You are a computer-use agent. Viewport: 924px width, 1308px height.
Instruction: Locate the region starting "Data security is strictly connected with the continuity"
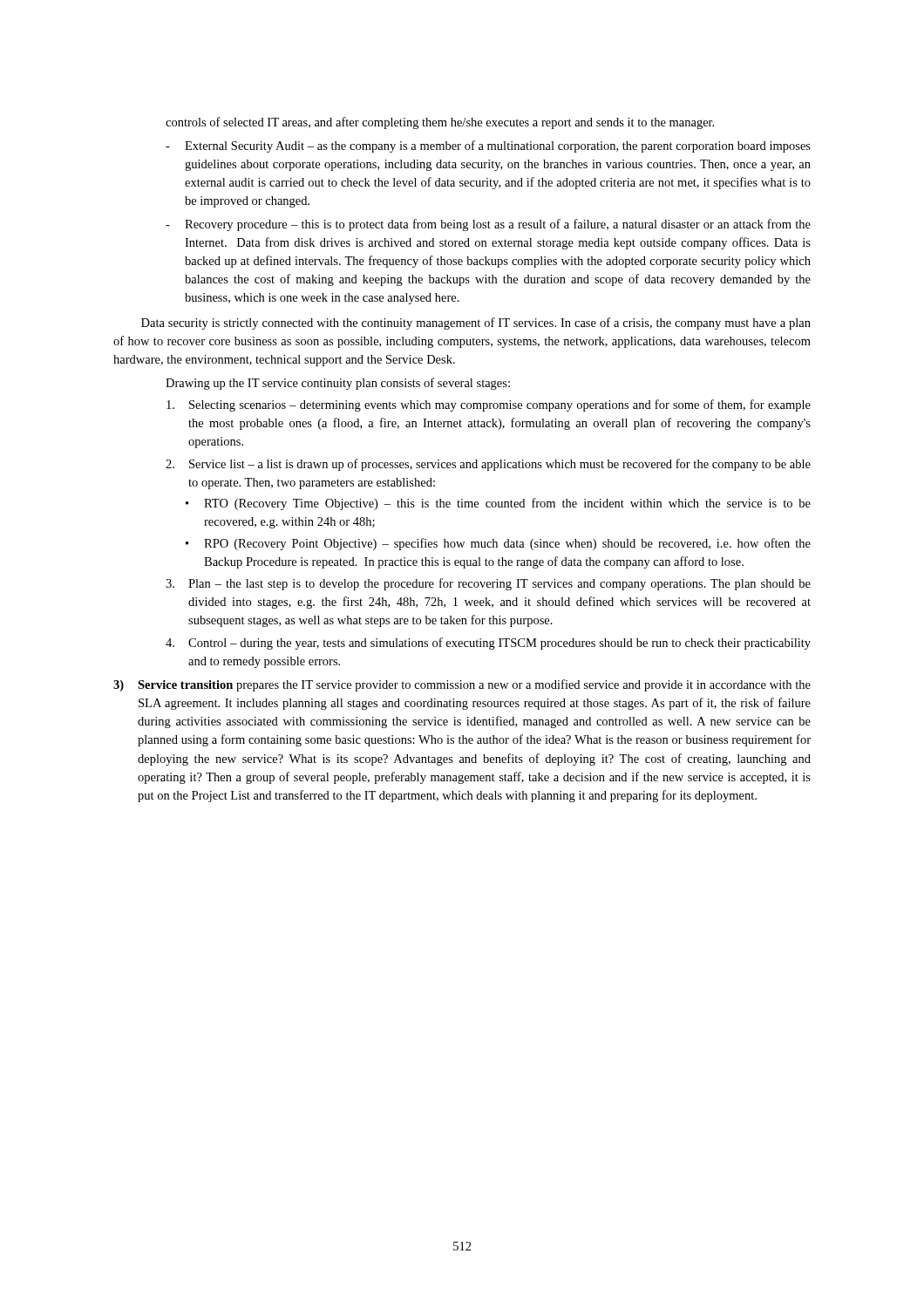click(x=462, y=341)
